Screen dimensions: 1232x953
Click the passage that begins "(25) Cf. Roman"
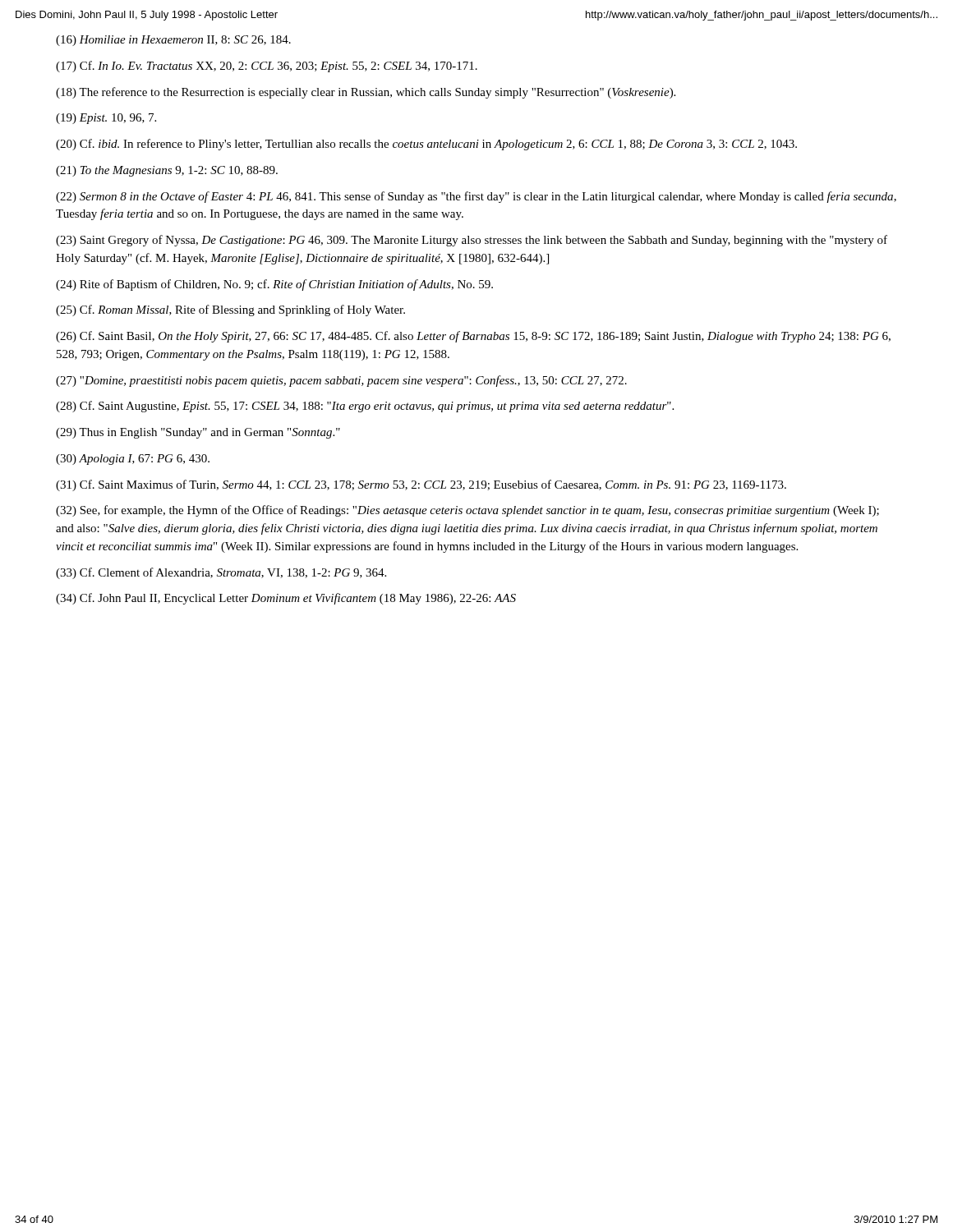(x=231, y=310)
